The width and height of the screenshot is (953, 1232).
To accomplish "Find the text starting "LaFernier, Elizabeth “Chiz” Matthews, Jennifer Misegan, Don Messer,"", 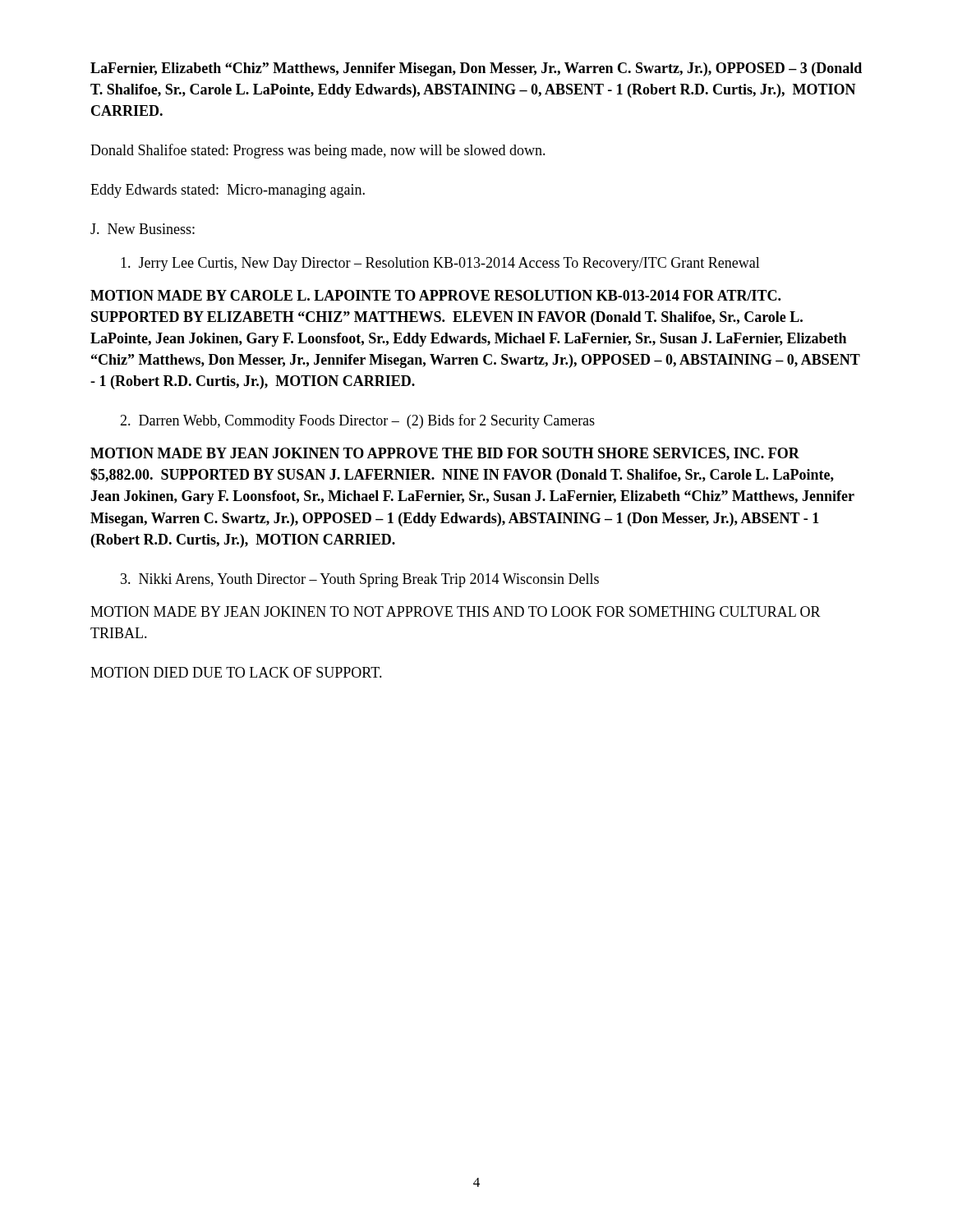I will tap(476, 90).
